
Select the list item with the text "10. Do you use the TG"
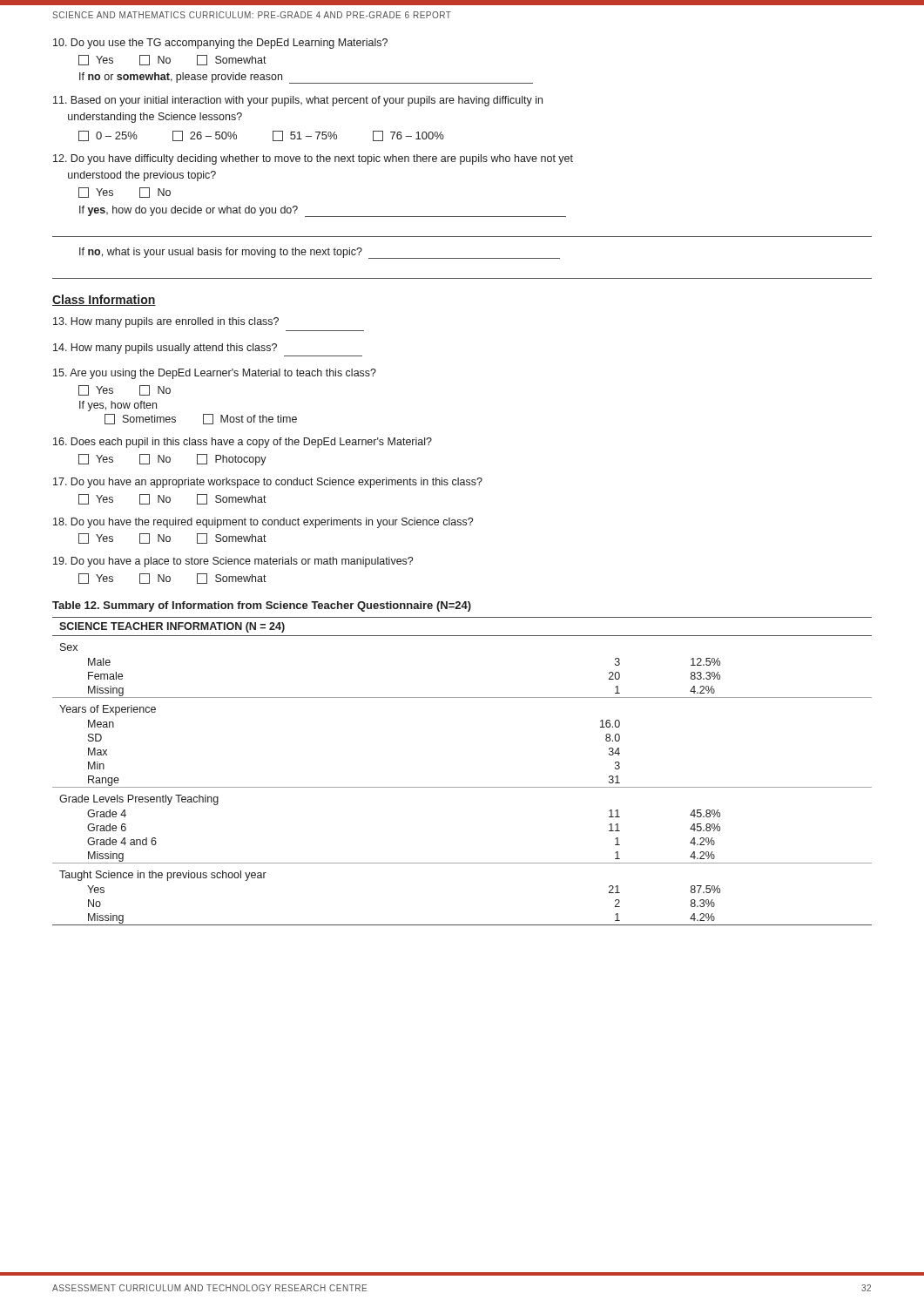coord(220,44)
